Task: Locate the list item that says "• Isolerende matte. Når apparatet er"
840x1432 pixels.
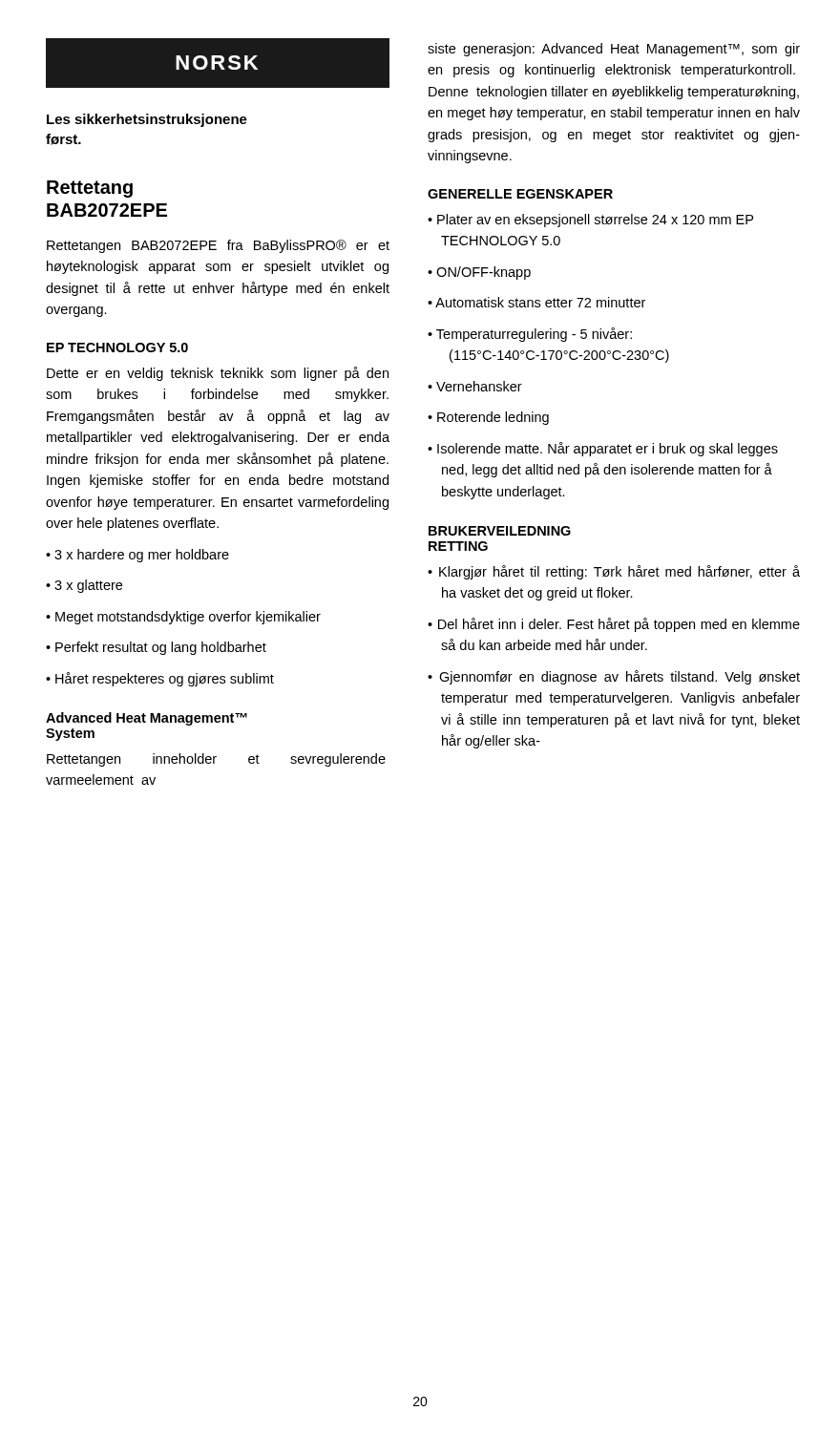Action: coord(603,470)
